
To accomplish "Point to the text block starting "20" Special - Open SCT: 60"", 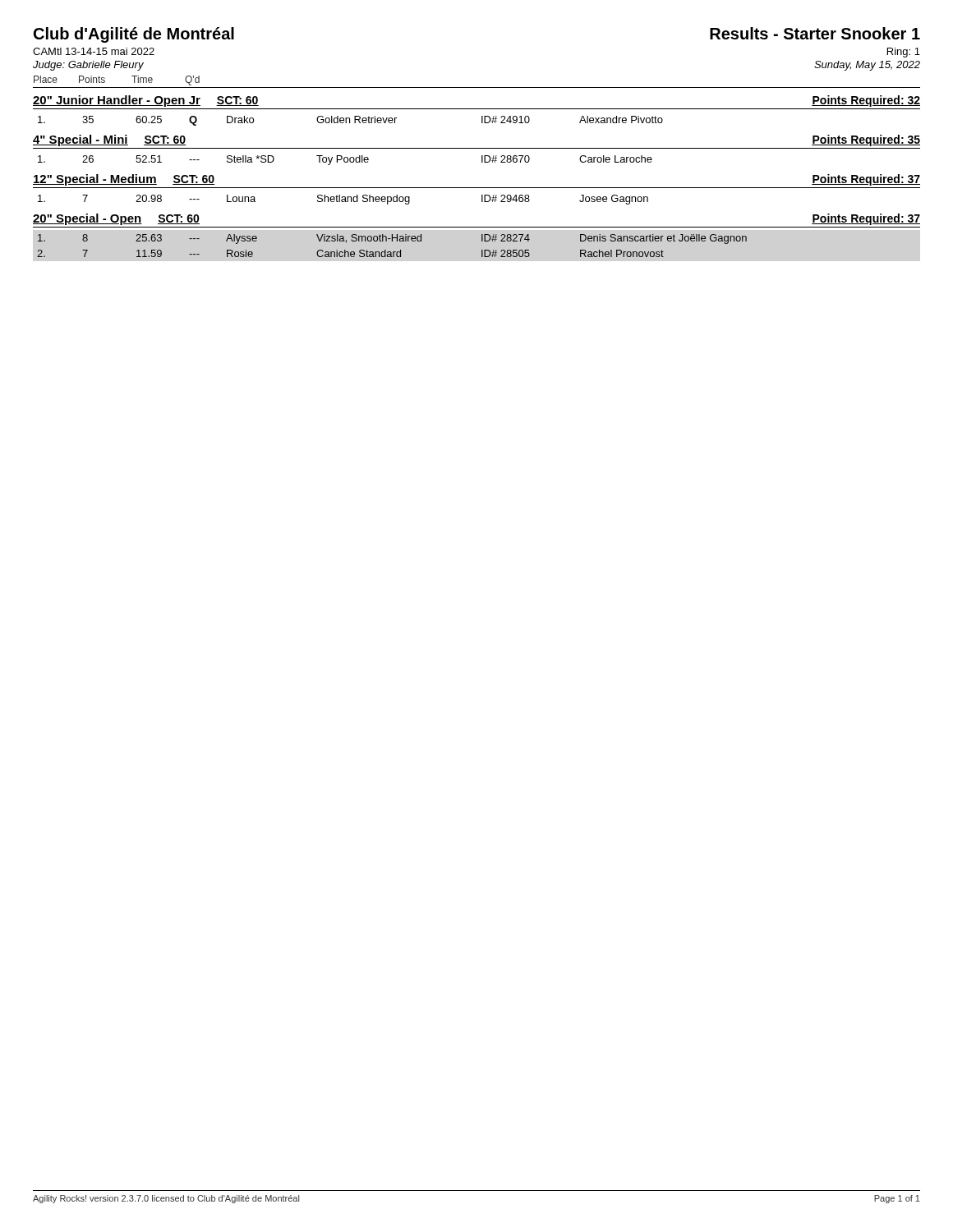I will (x=476, y=218).
